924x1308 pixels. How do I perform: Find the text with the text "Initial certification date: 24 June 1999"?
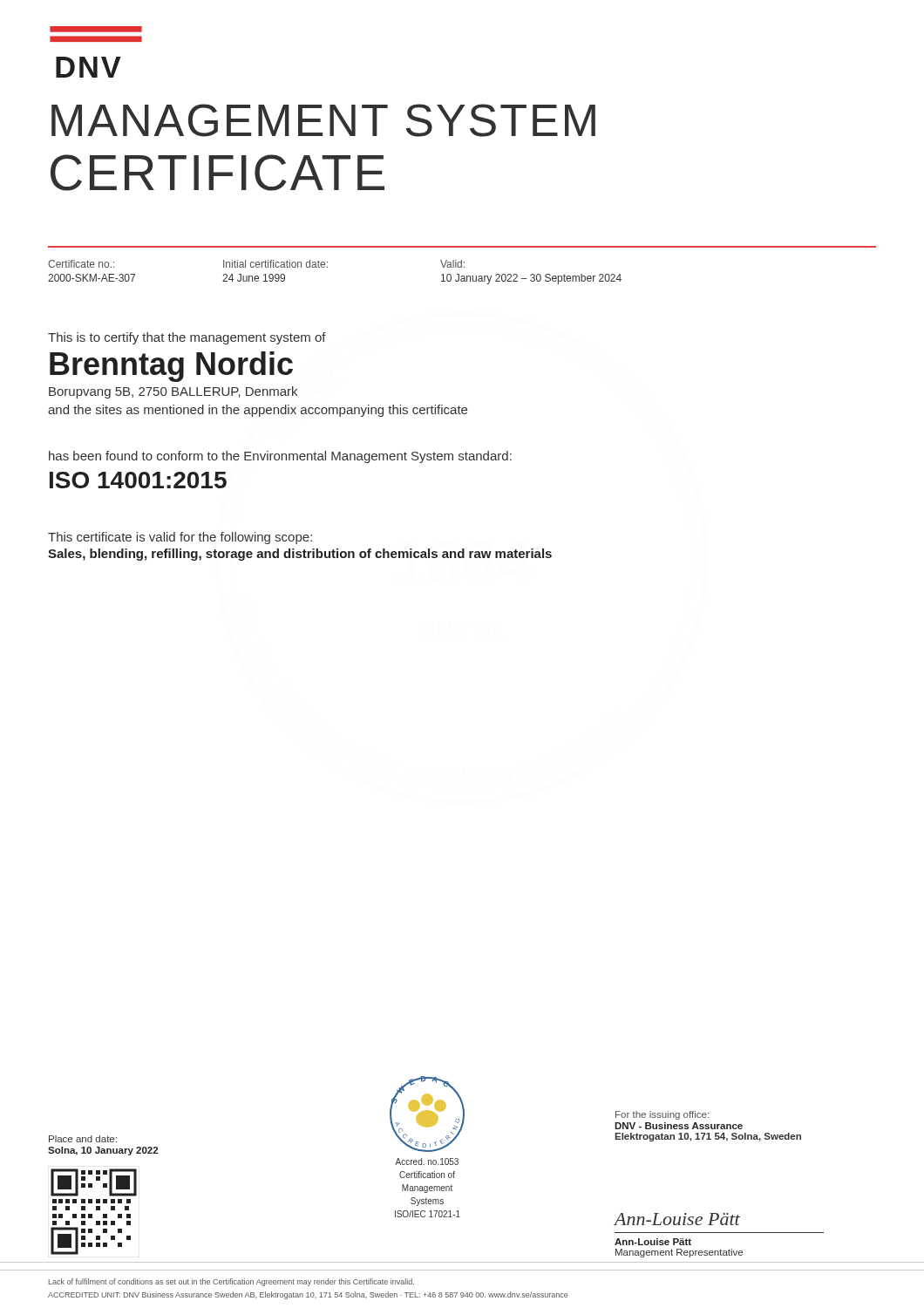pyautogui.click(x=331, y=271)
